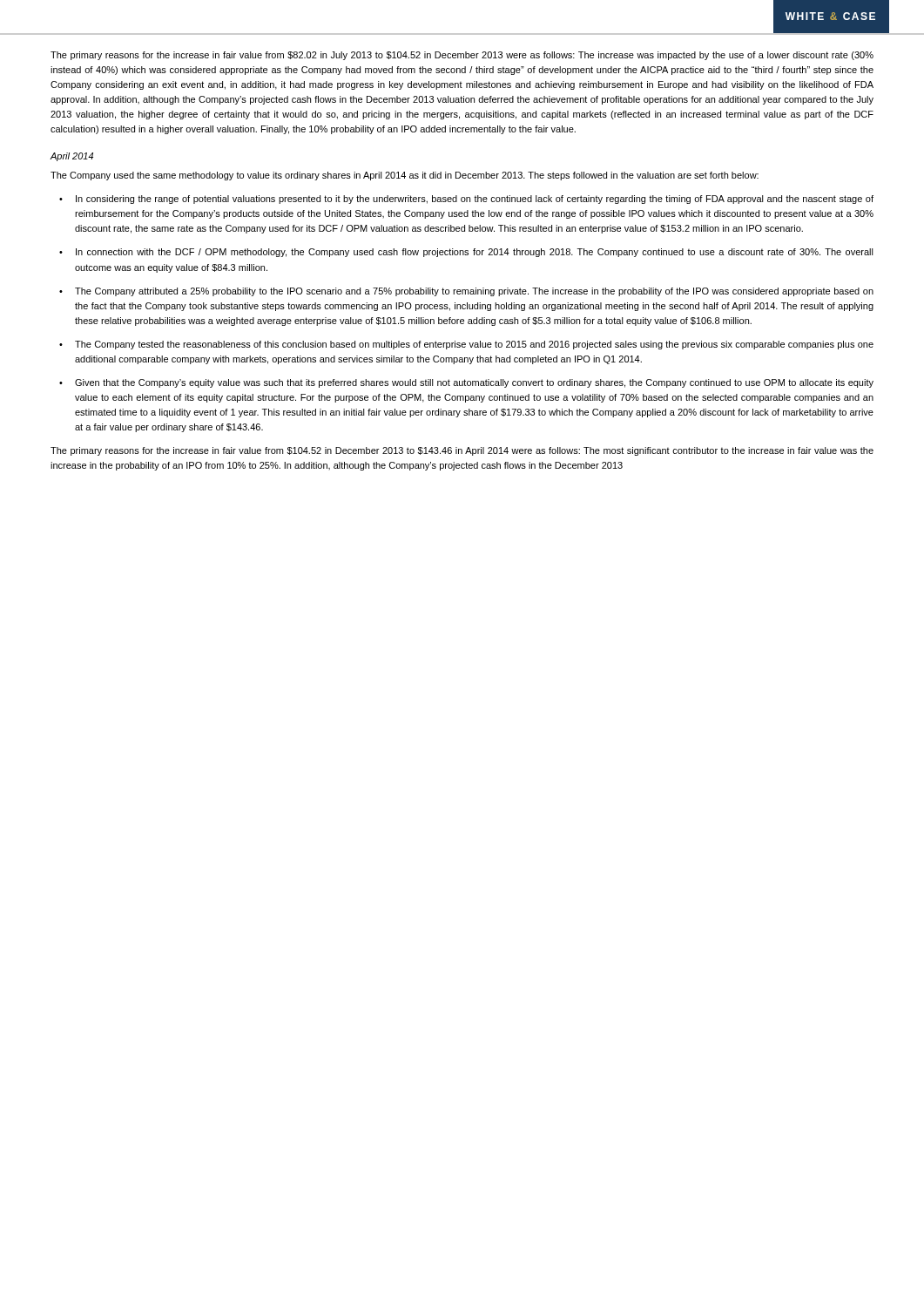Locate the section header containing "April 2014"
The image size is (924, 1307).
(x=72, y=156)
